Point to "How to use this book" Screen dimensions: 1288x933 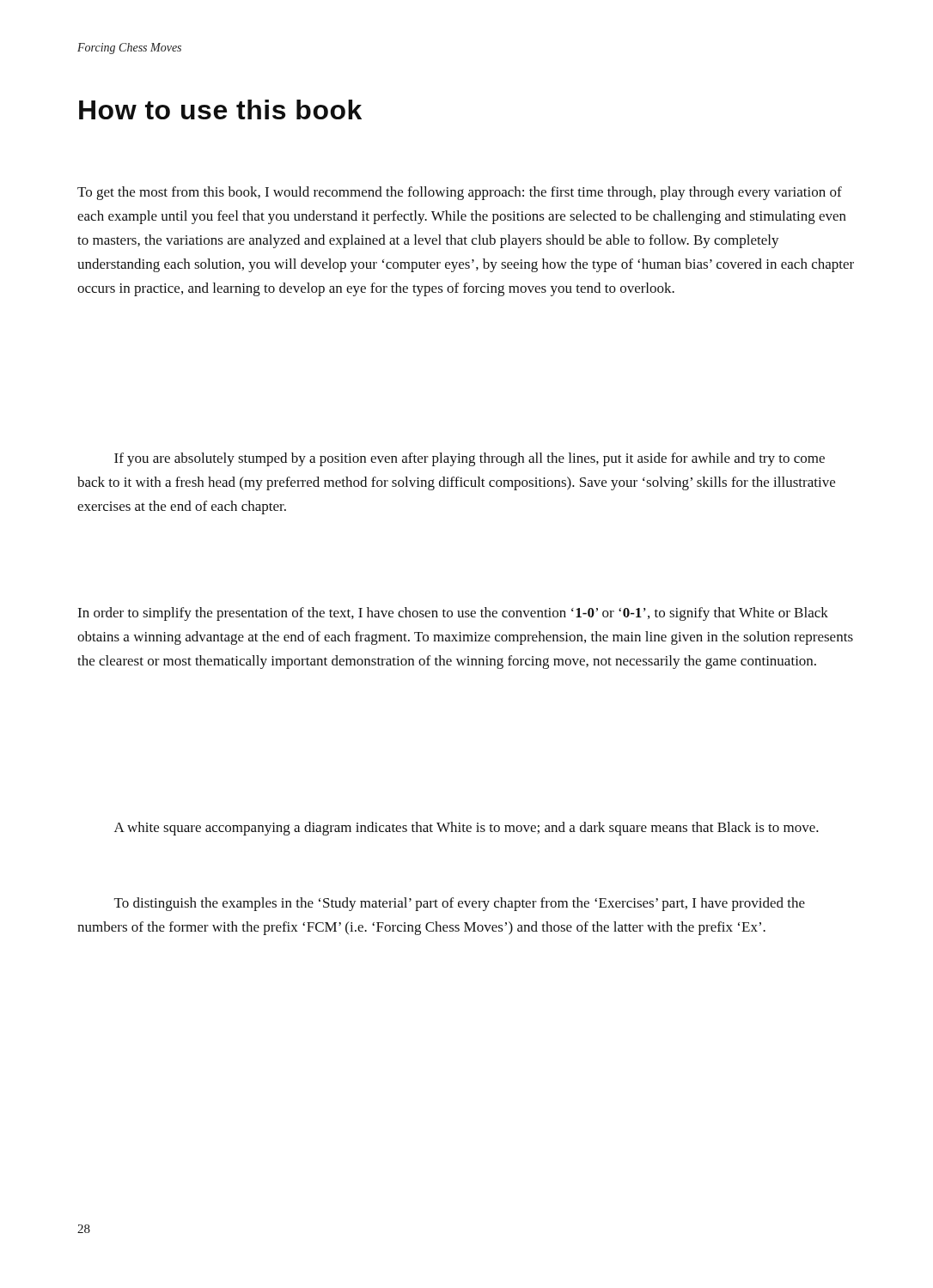(220, 110)
